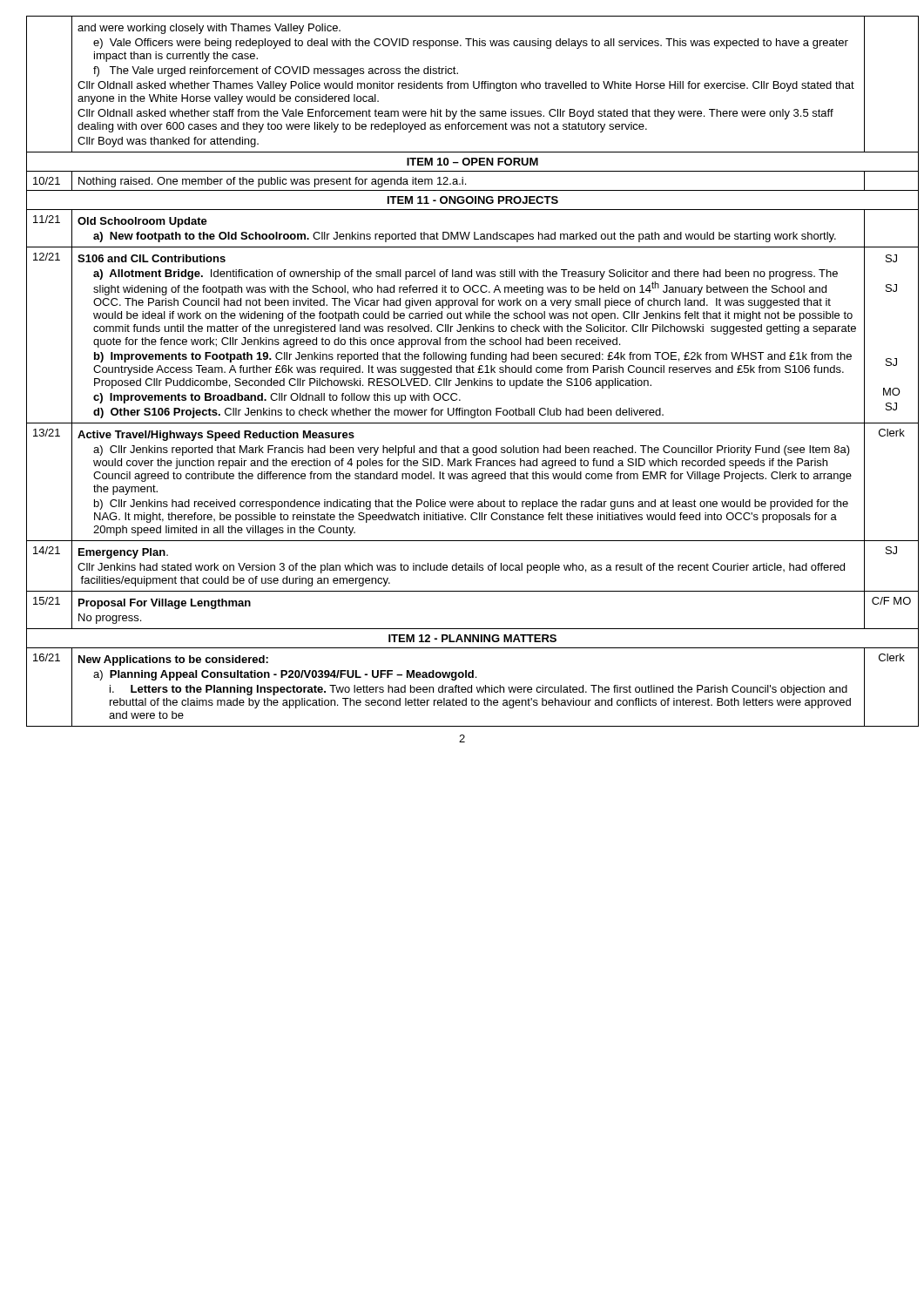This screenshot has height=1307, width=924.
Task: Find the table that mentions "Proposal For Village Lengthman"
Action: 462,371
